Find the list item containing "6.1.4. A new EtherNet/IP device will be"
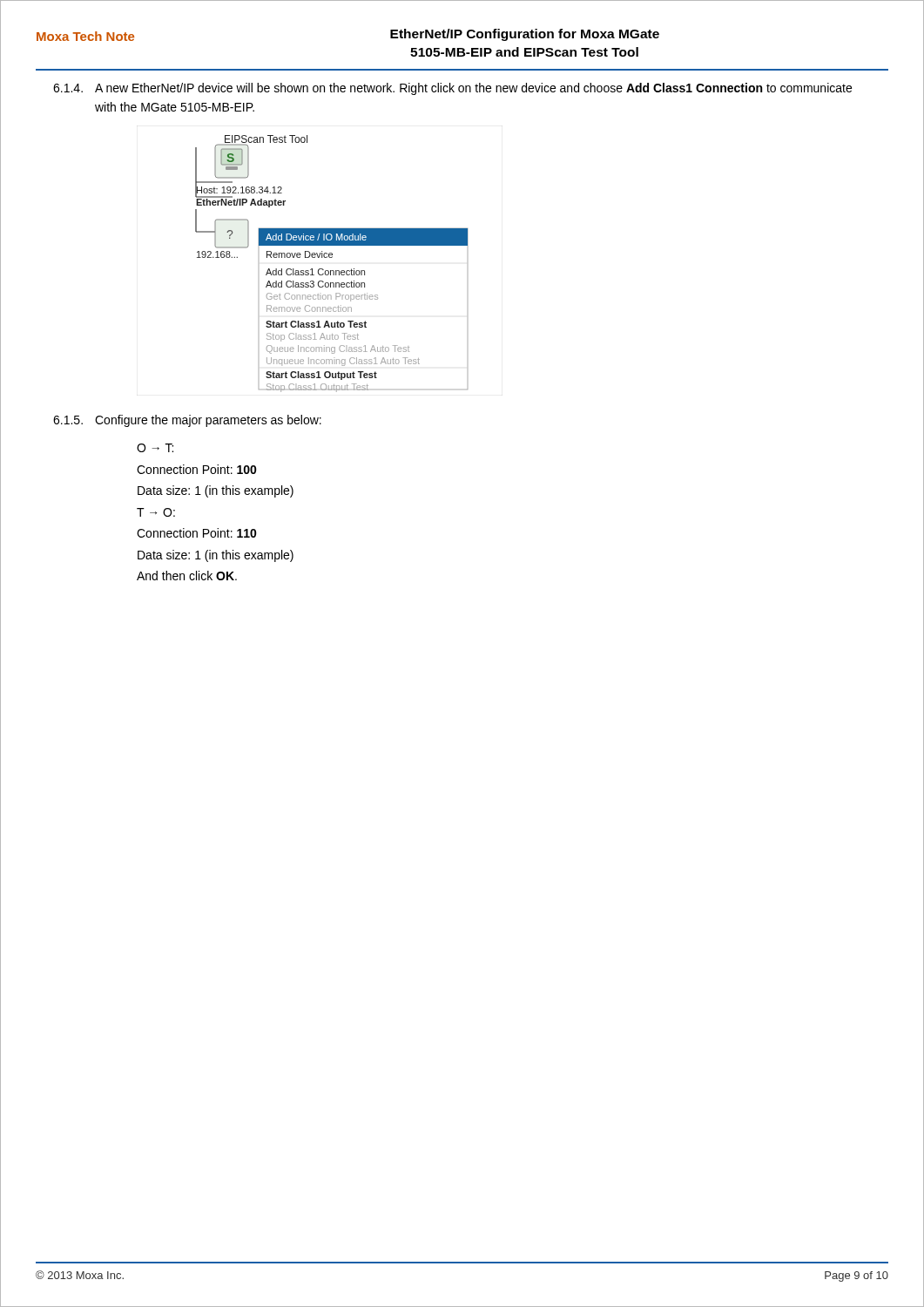The width and height of the screenshot is (924, 1307). pyautogui.click(x=462, y=98)
